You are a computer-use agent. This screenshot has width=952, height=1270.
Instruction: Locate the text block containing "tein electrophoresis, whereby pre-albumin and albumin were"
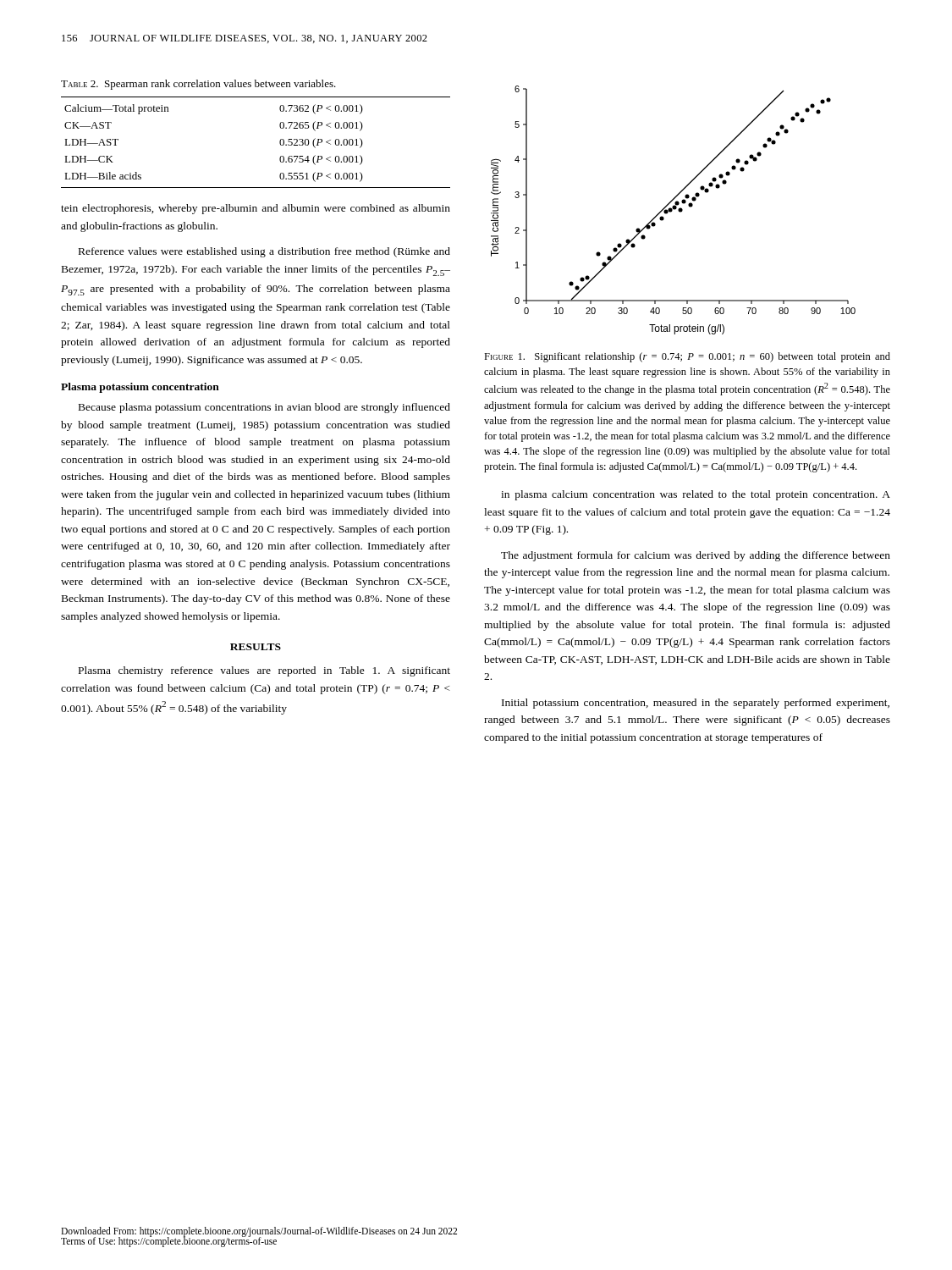pos(256,217)
